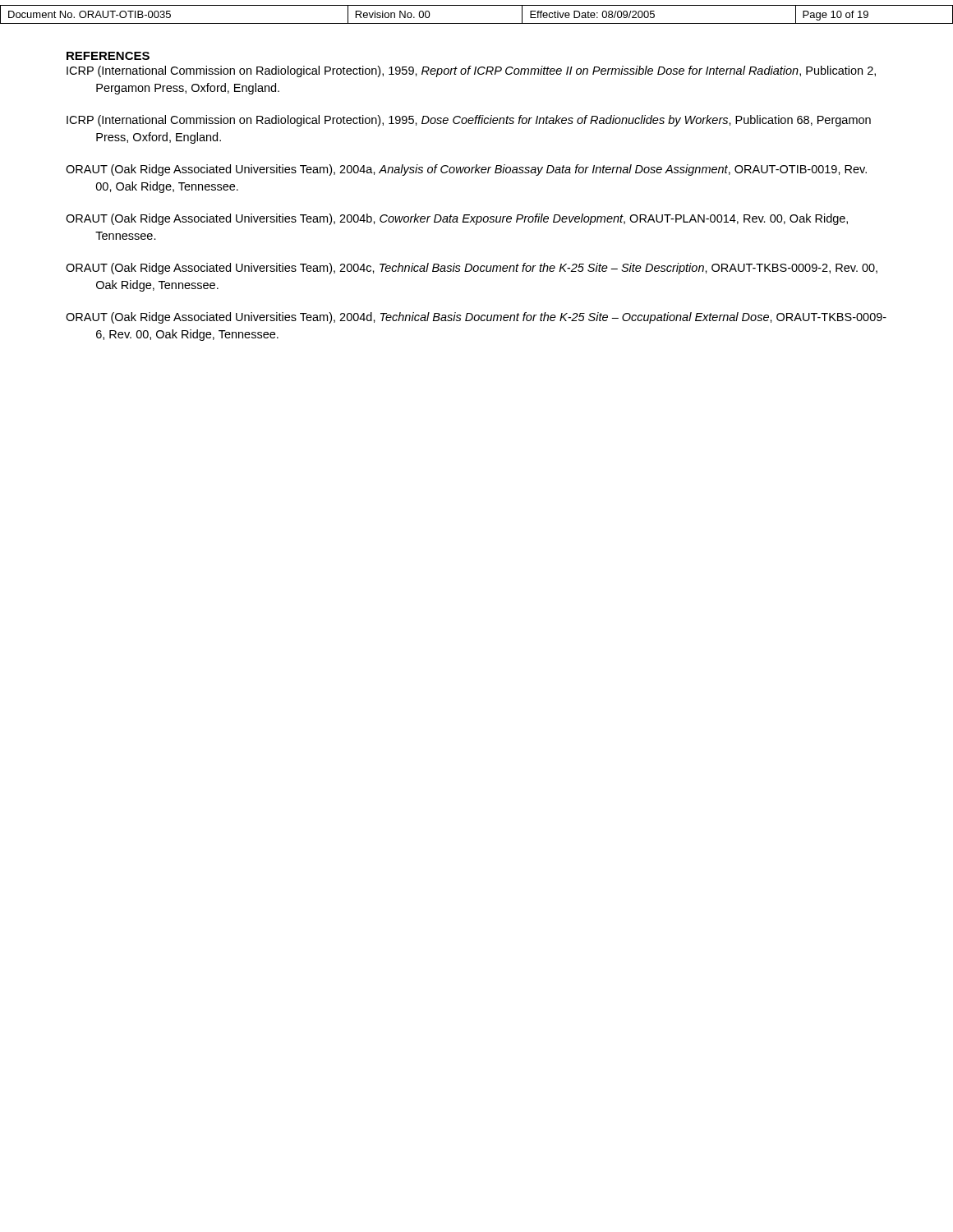Click on the list item with the text "ORAUT (Oak Ridge Associated Universities Team), 2004b, Coworker"
Viewport: 953px width, 1232px height.
[x=476, y=228]
